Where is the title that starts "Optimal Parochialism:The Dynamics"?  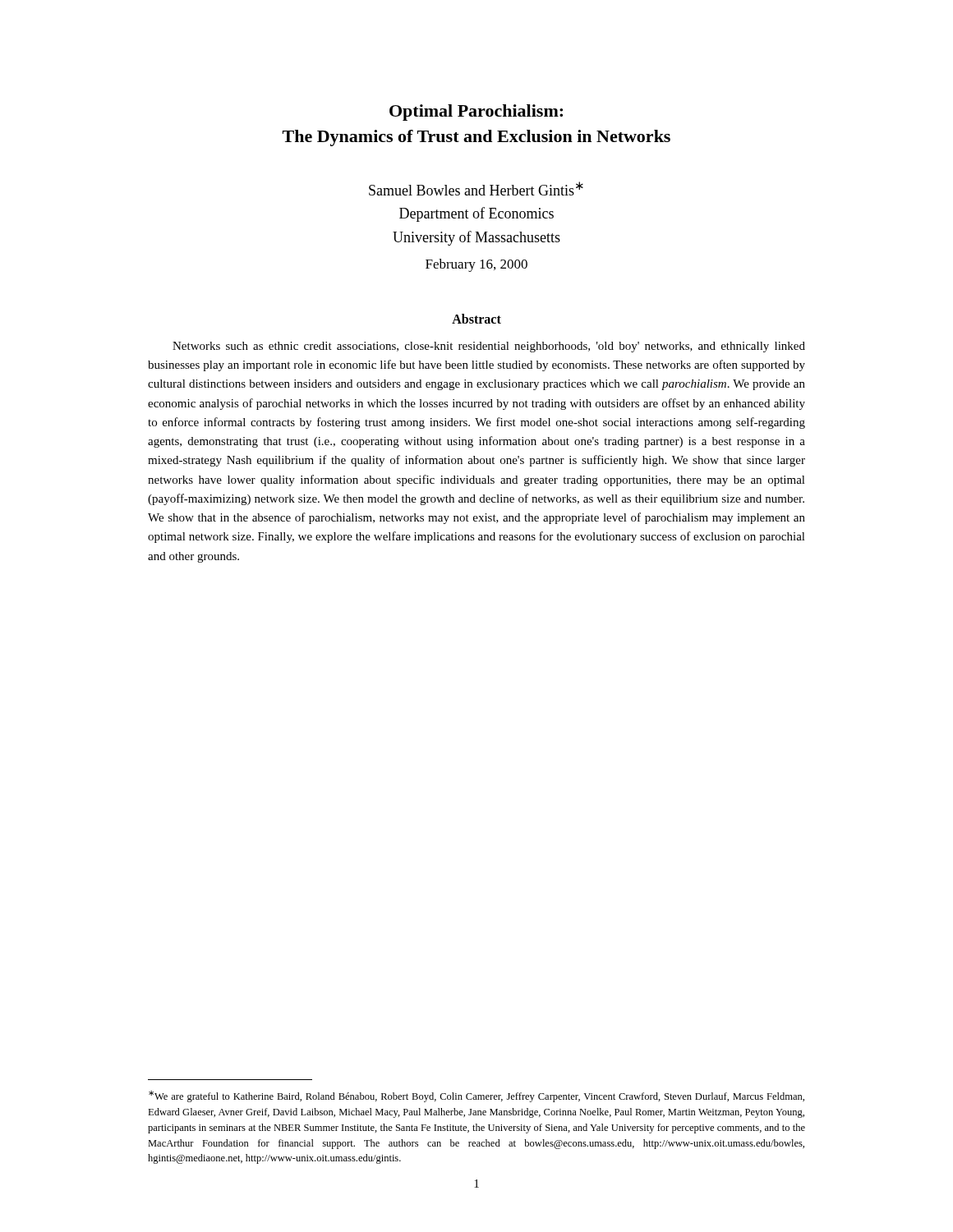(476, 124)
